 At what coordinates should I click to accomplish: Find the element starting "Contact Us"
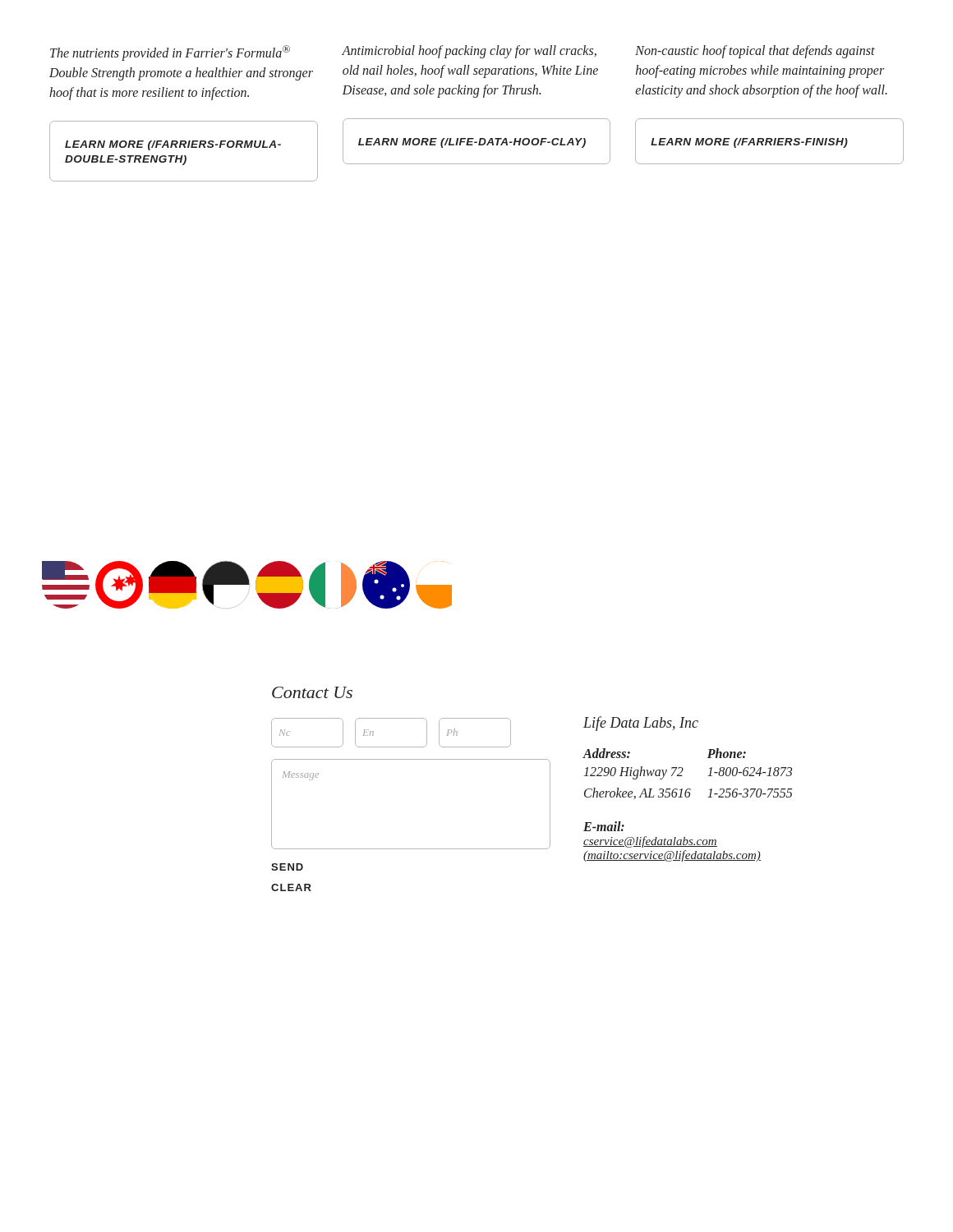[312, 692]
